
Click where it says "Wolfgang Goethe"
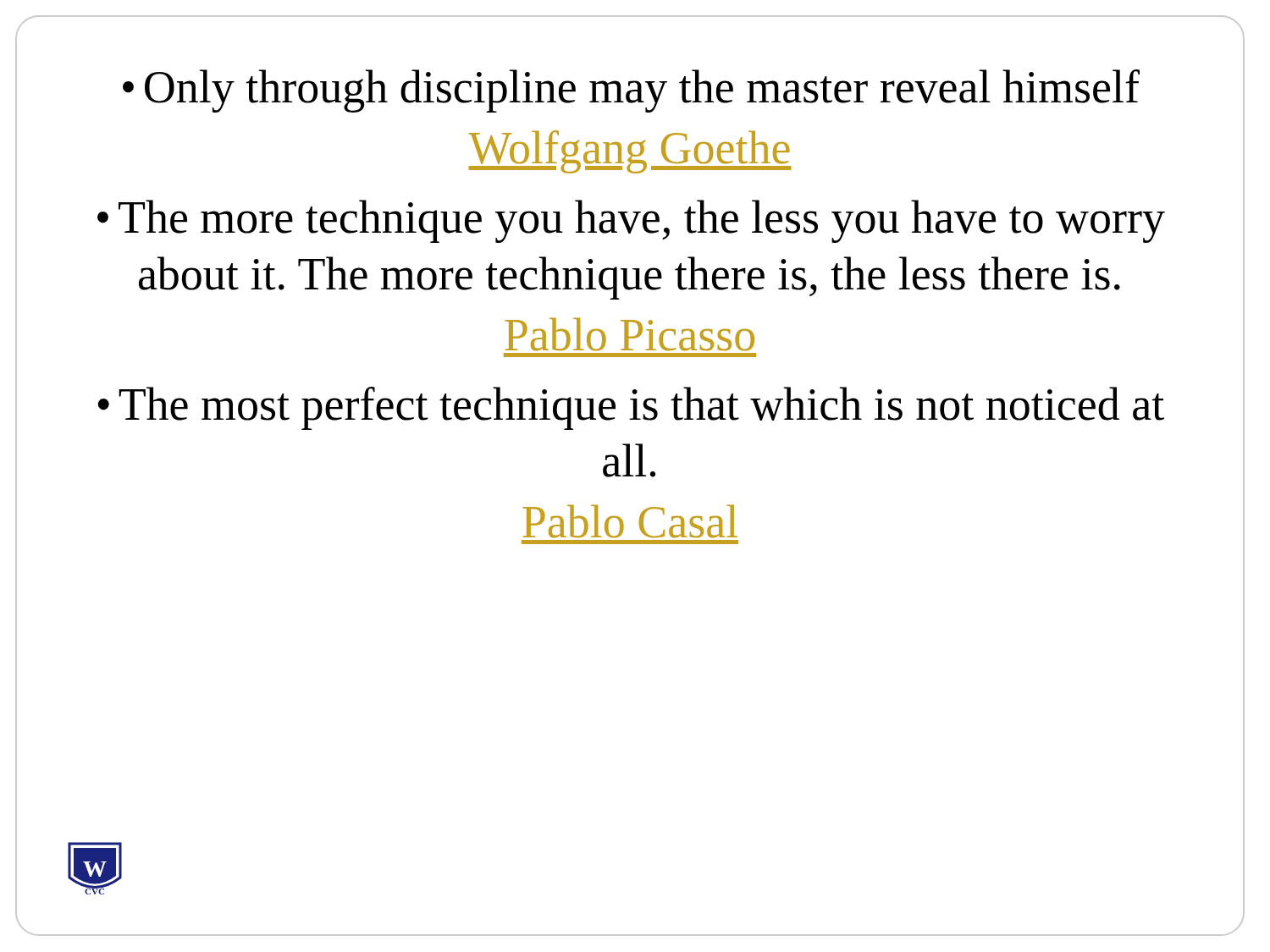630,148
